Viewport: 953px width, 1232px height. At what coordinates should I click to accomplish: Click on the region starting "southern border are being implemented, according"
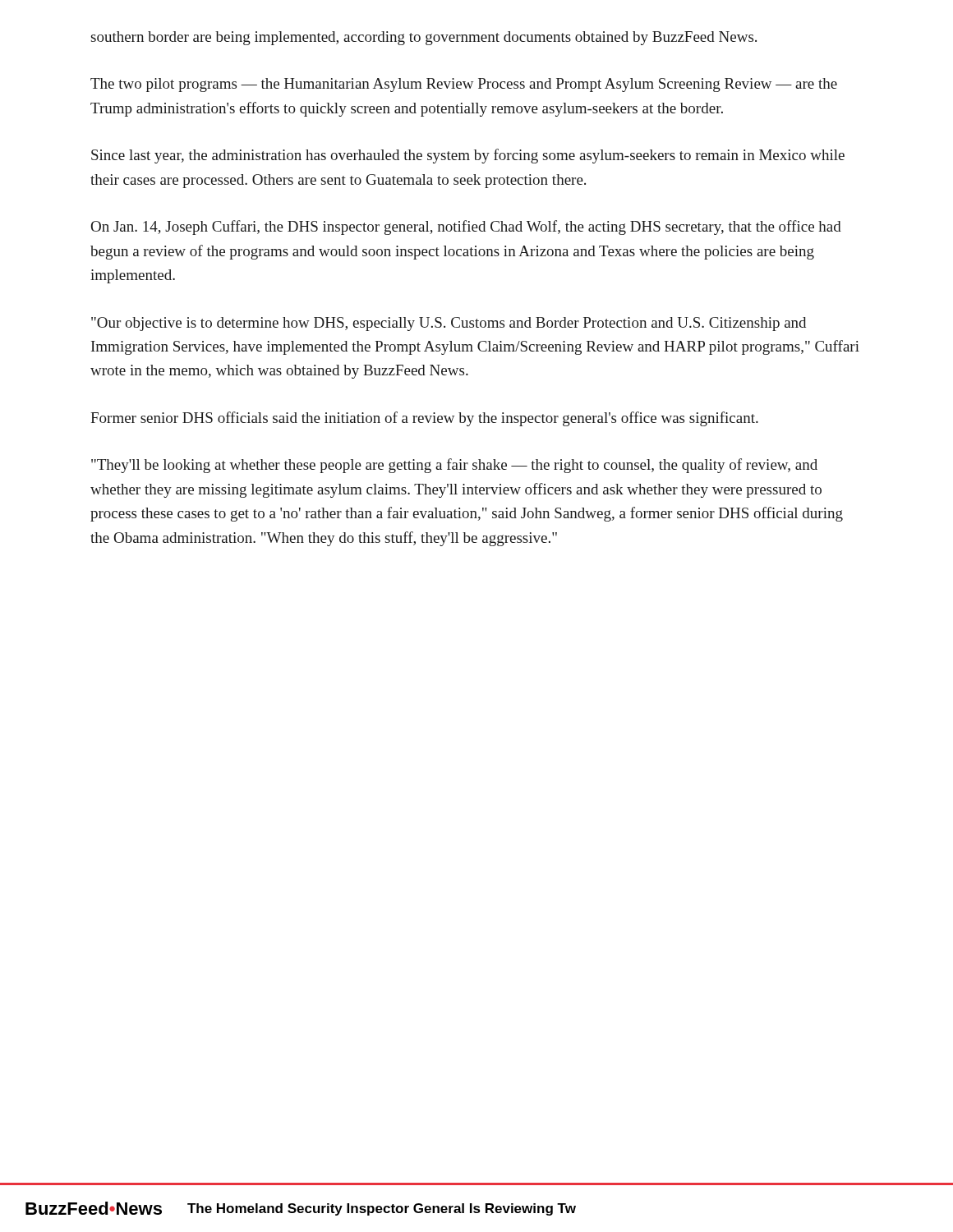pos(424,37)
